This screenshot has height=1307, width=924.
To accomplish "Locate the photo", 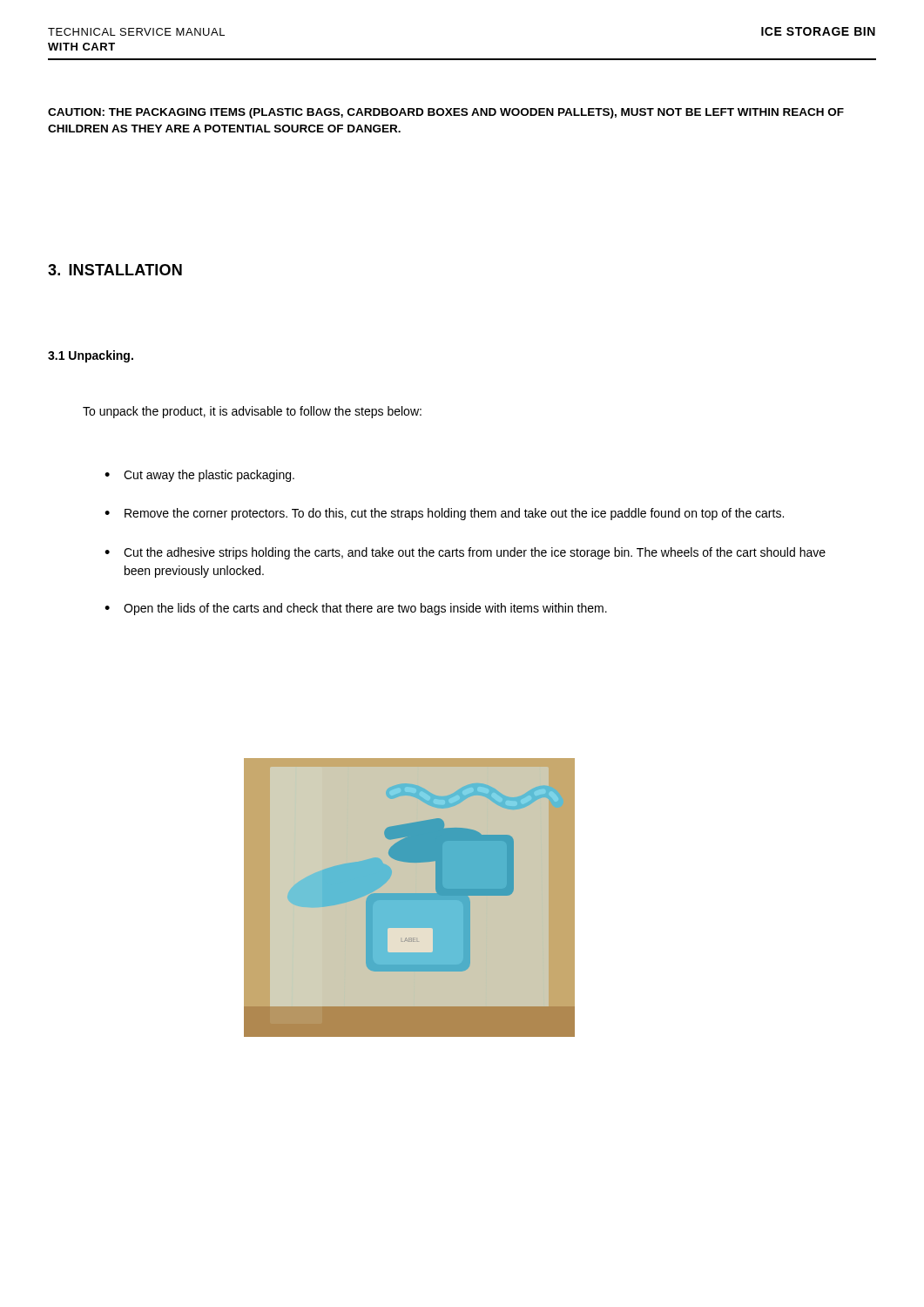I will pyautogui.click(x=409, y=897).
